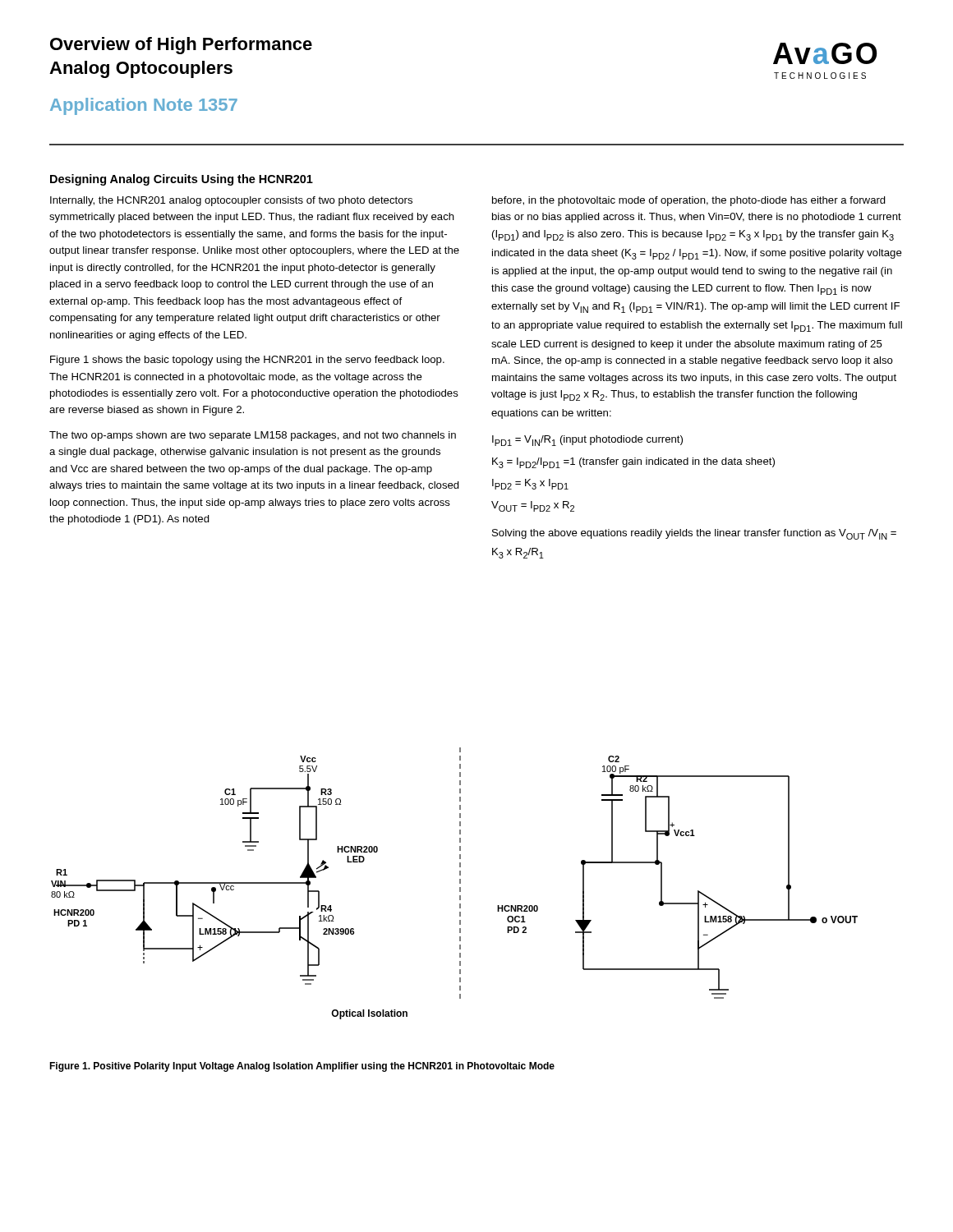This screenshot has width=953, height=1232.
Task: Navigate to the block starting "The two op-amps shown"
Action: pos(254,477)
